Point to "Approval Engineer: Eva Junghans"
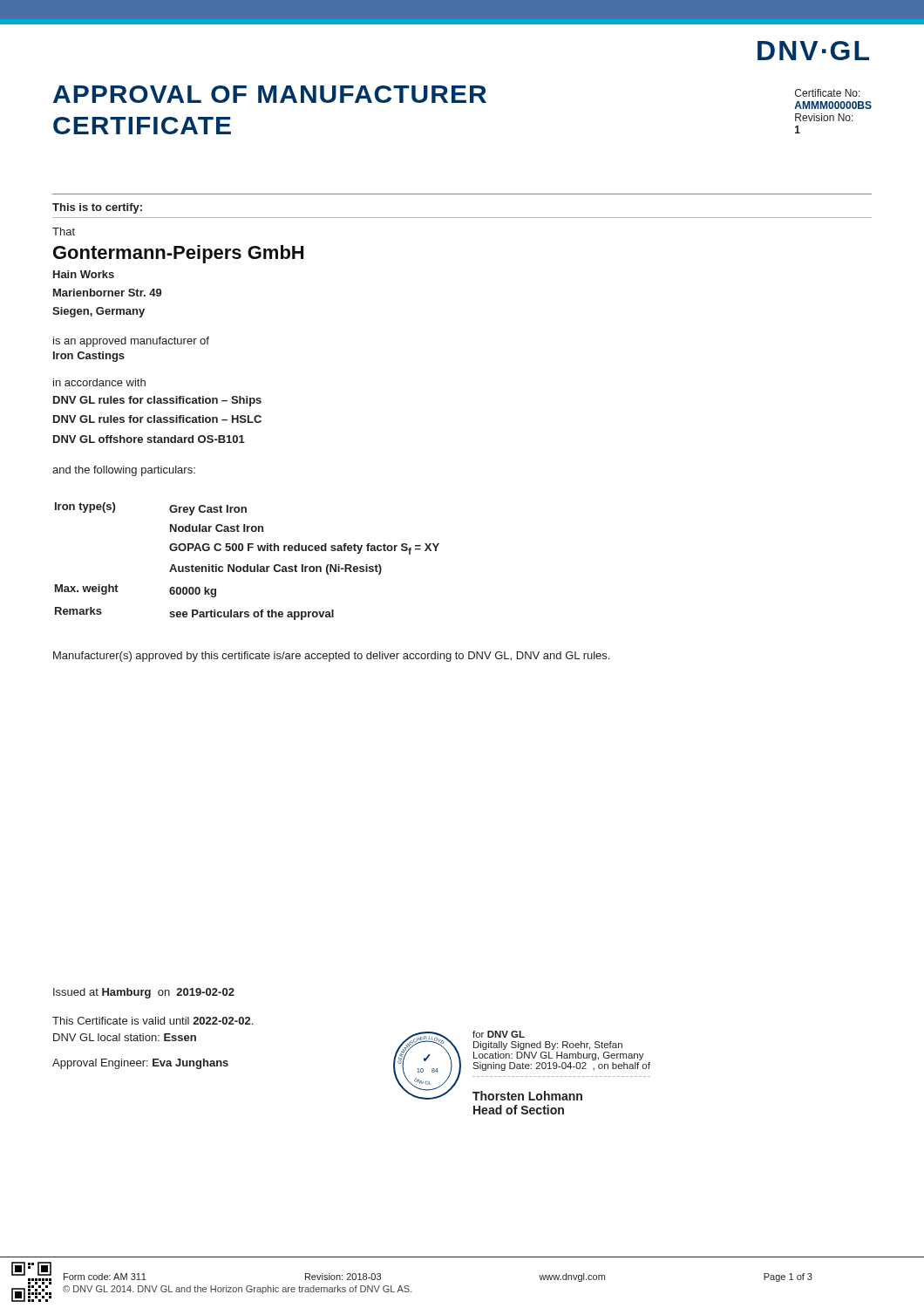The width and height of the screenshot is (924, 1308). 140,1062
